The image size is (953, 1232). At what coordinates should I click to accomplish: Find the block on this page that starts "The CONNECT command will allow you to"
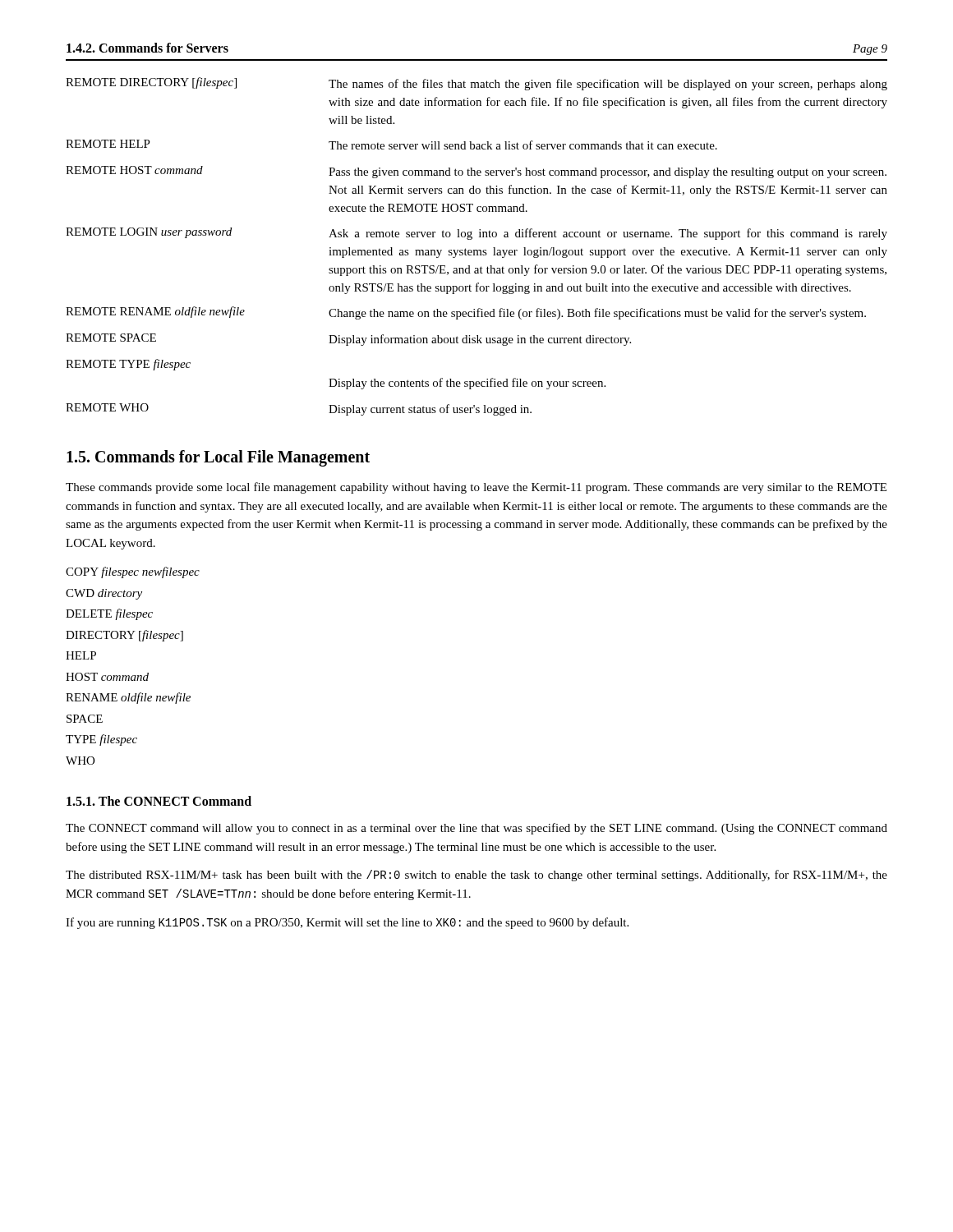476,837
